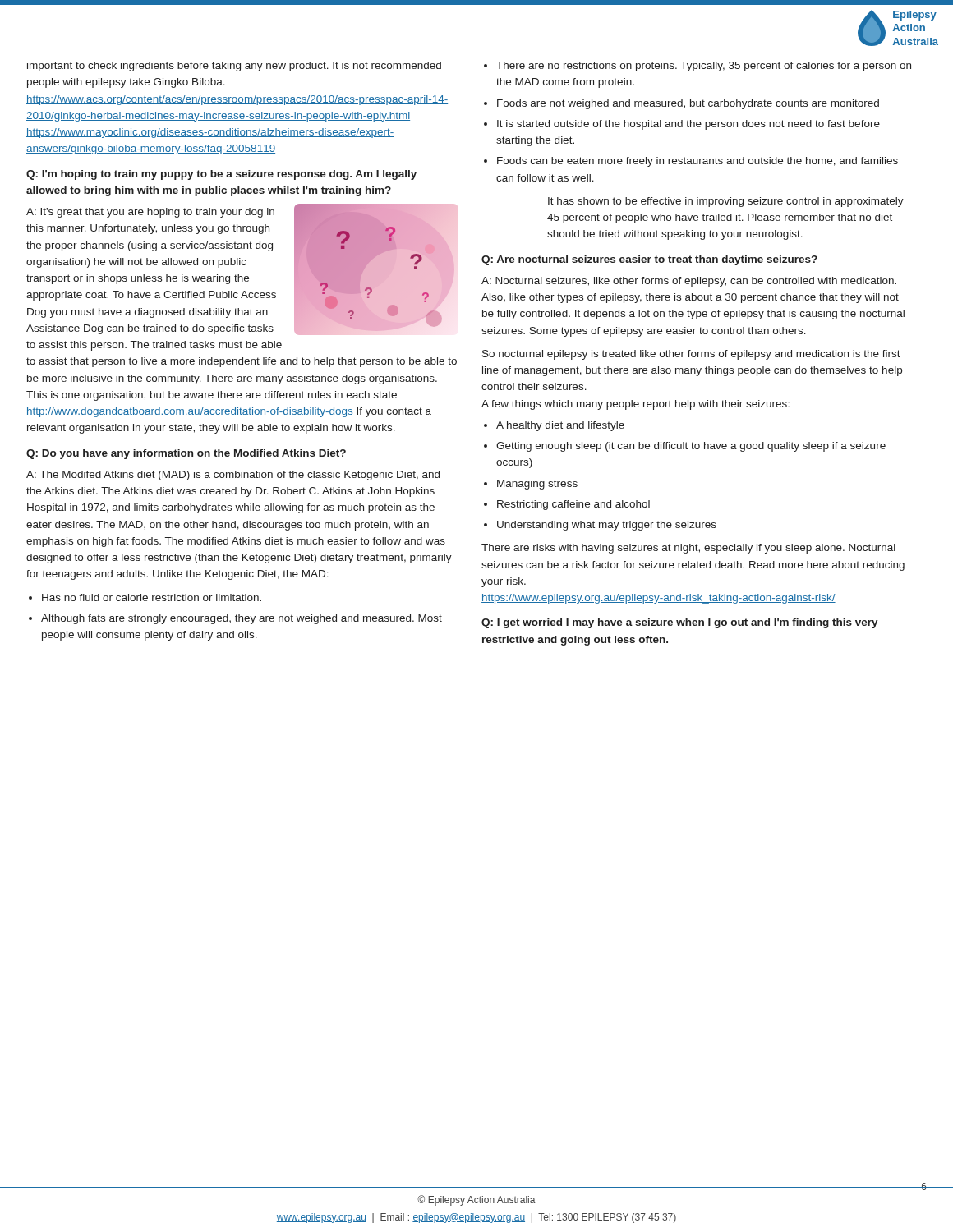
Task: Locate the list item containing "Foods are not weighed and measured,"
Action: point(688,103)
